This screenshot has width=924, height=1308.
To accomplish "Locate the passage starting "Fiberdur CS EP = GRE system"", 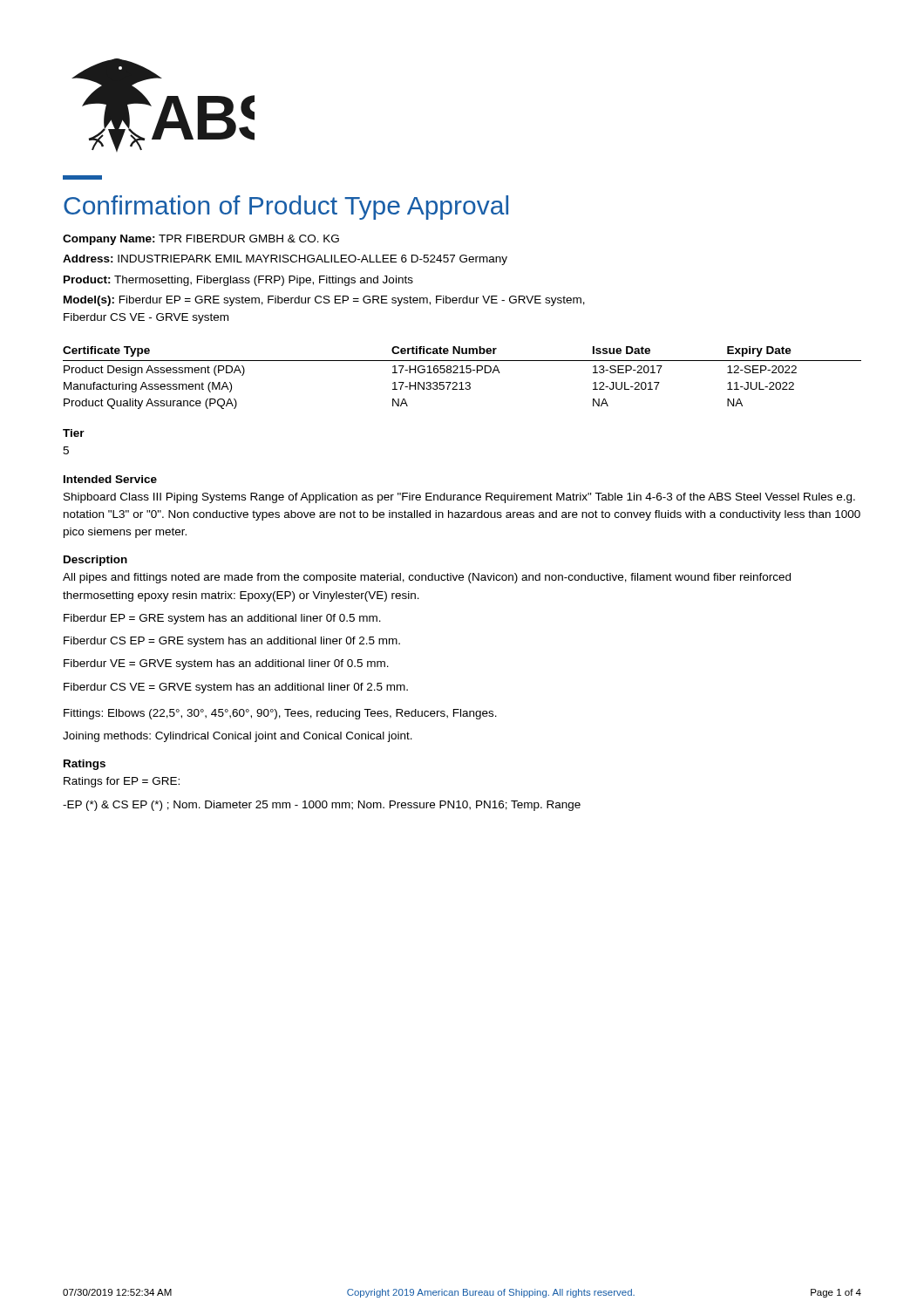I will coord(232,641).
